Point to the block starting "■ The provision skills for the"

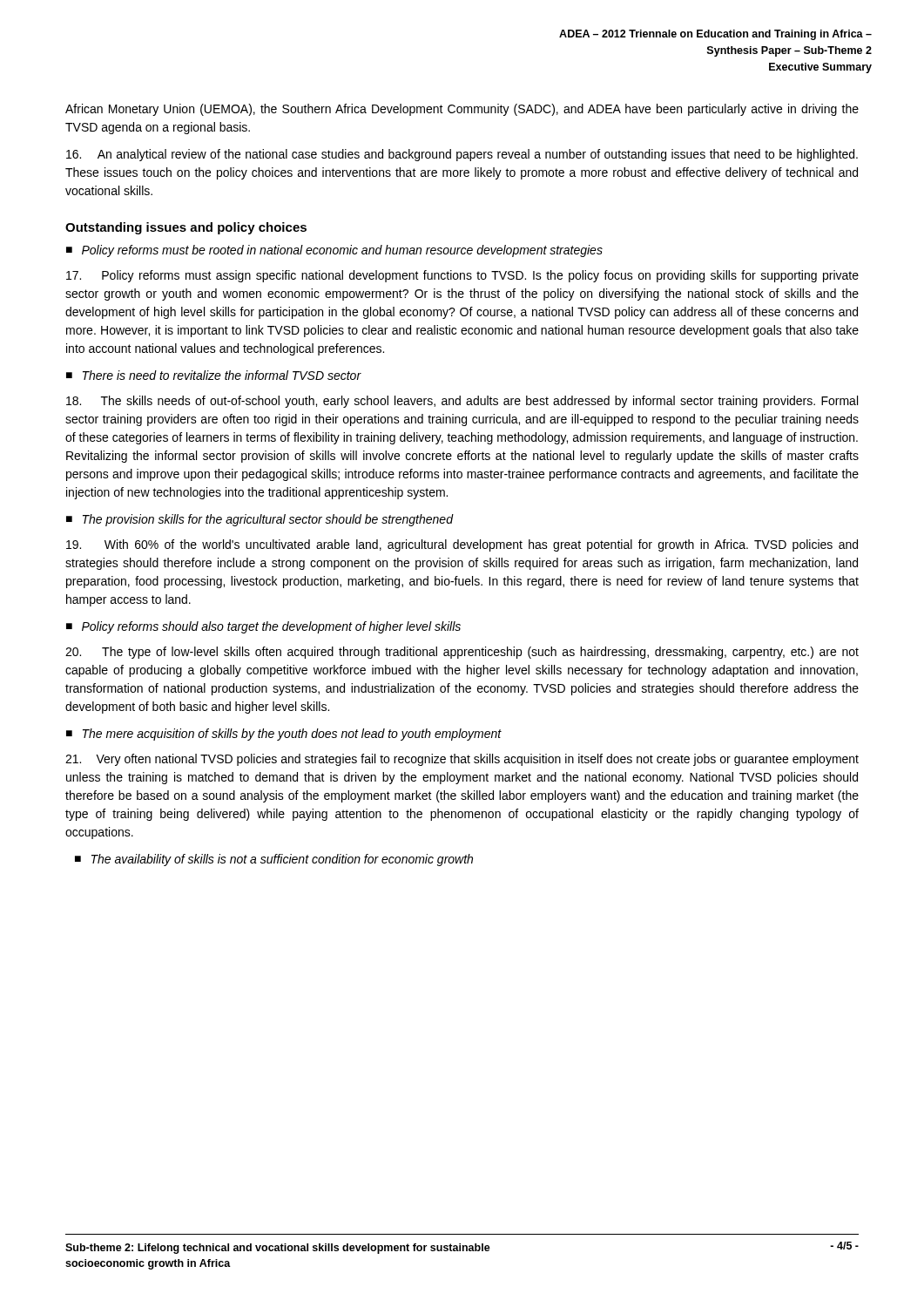pyautogui.click(x=259, y=520)
